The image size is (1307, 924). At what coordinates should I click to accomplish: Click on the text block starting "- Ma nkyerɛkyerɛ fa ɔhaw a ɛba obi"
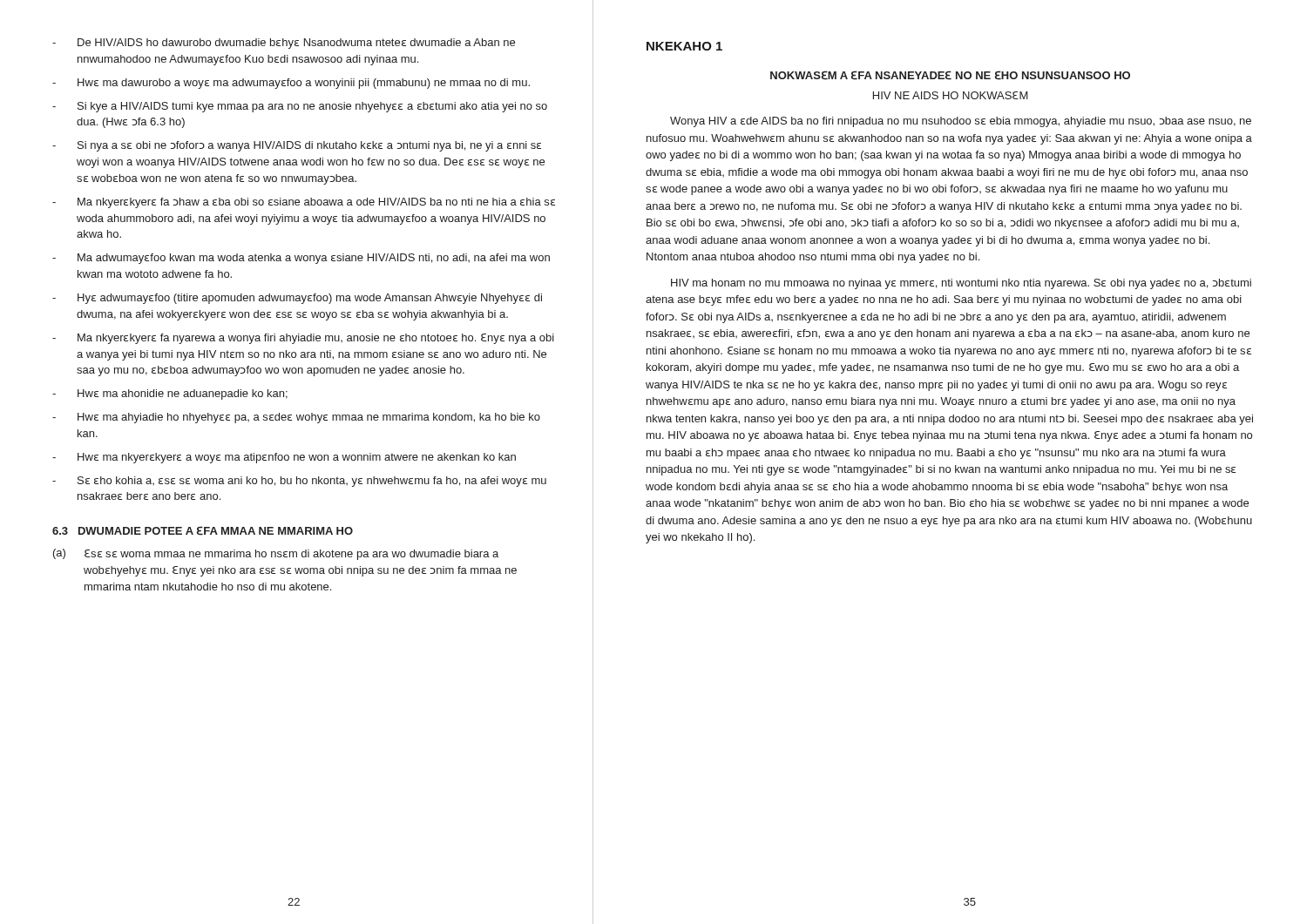[x=305, y=219]
